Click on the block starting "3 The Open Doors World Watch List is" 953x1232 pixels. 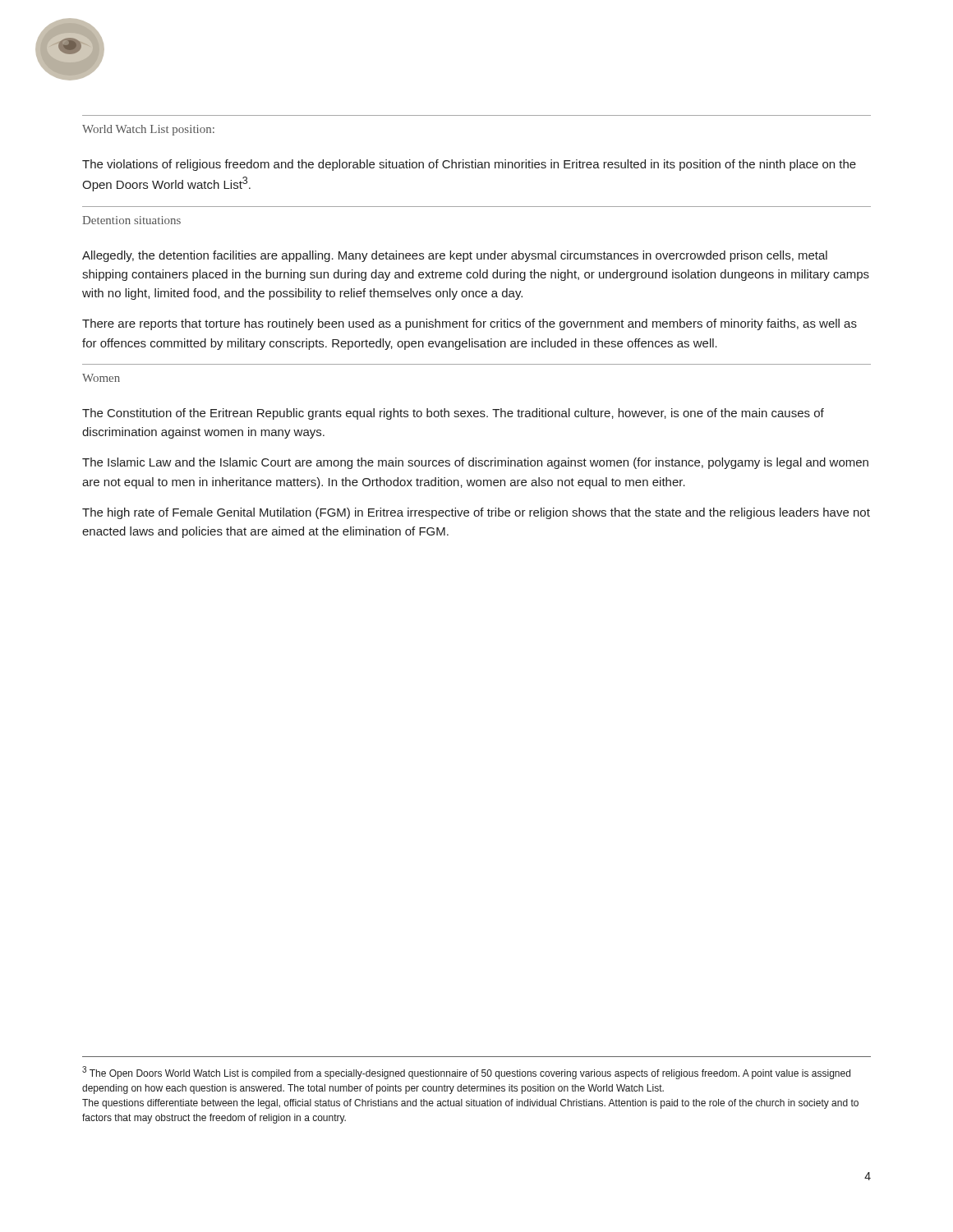click(471, 1094)
